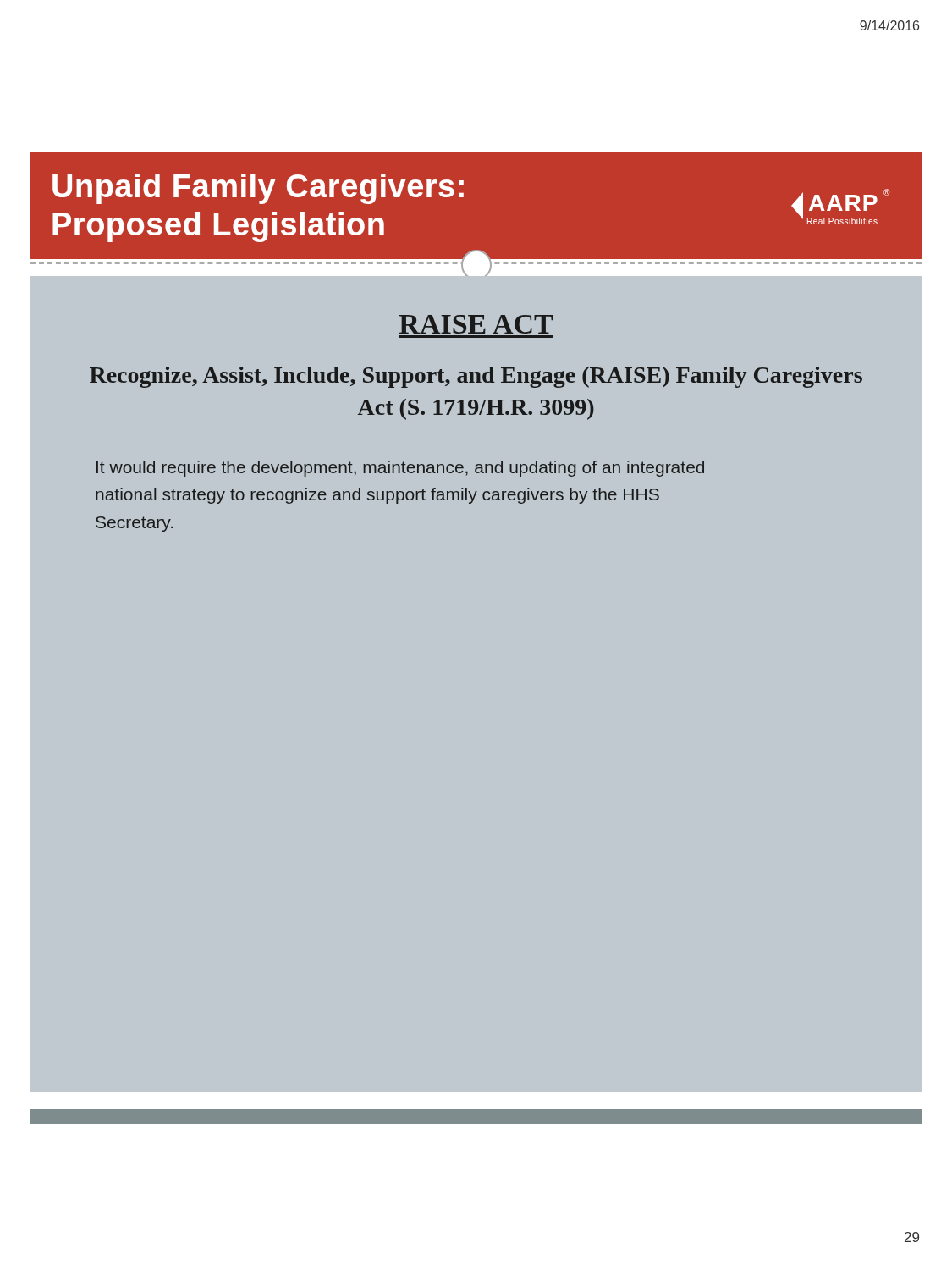Locate the text "RAISE ACT"
Viewport: 952px width, 1270px height.
click(x=476, y=324)
